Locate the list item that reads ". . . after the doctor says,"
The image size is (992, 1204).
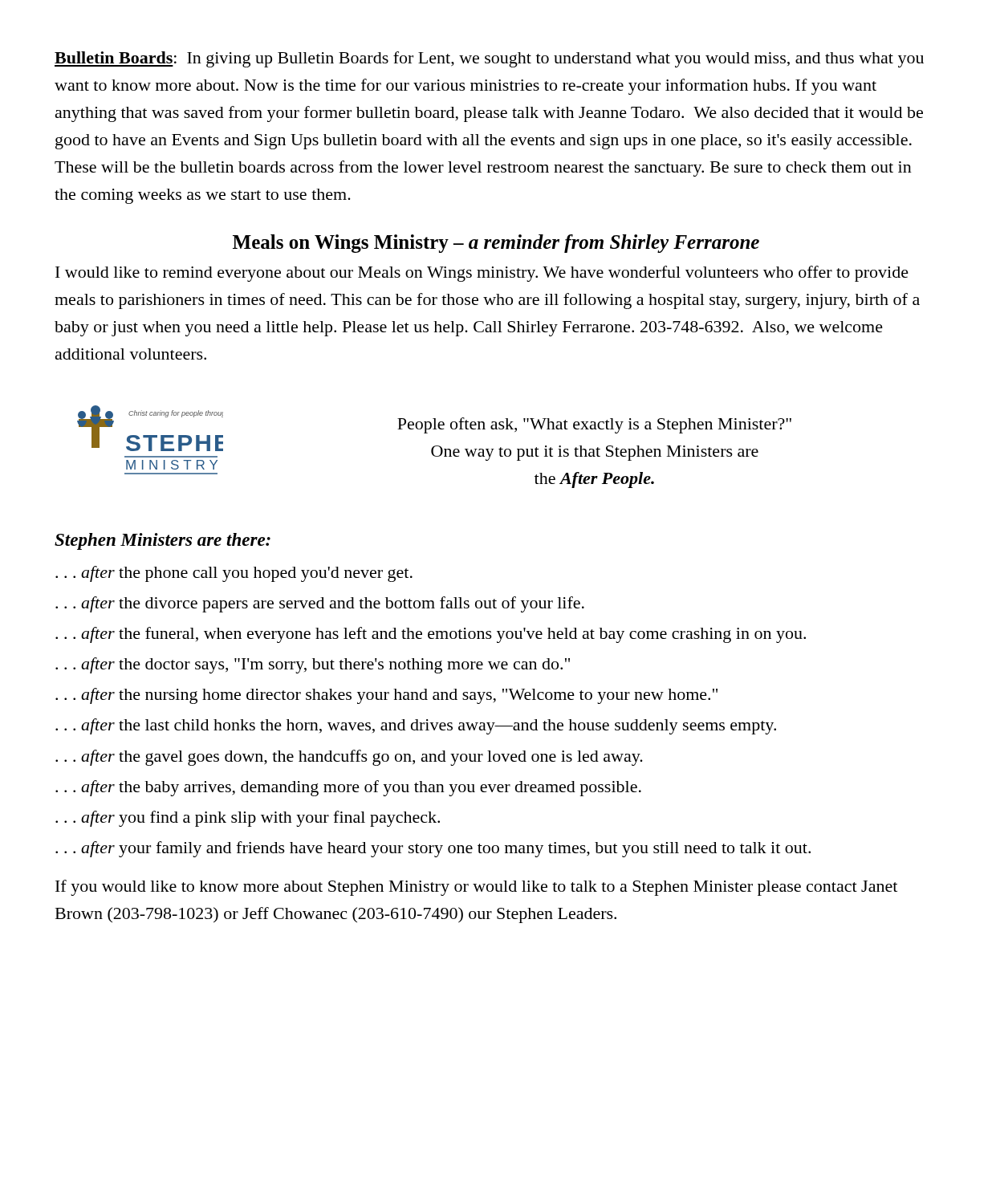click(x=313, y=664)
